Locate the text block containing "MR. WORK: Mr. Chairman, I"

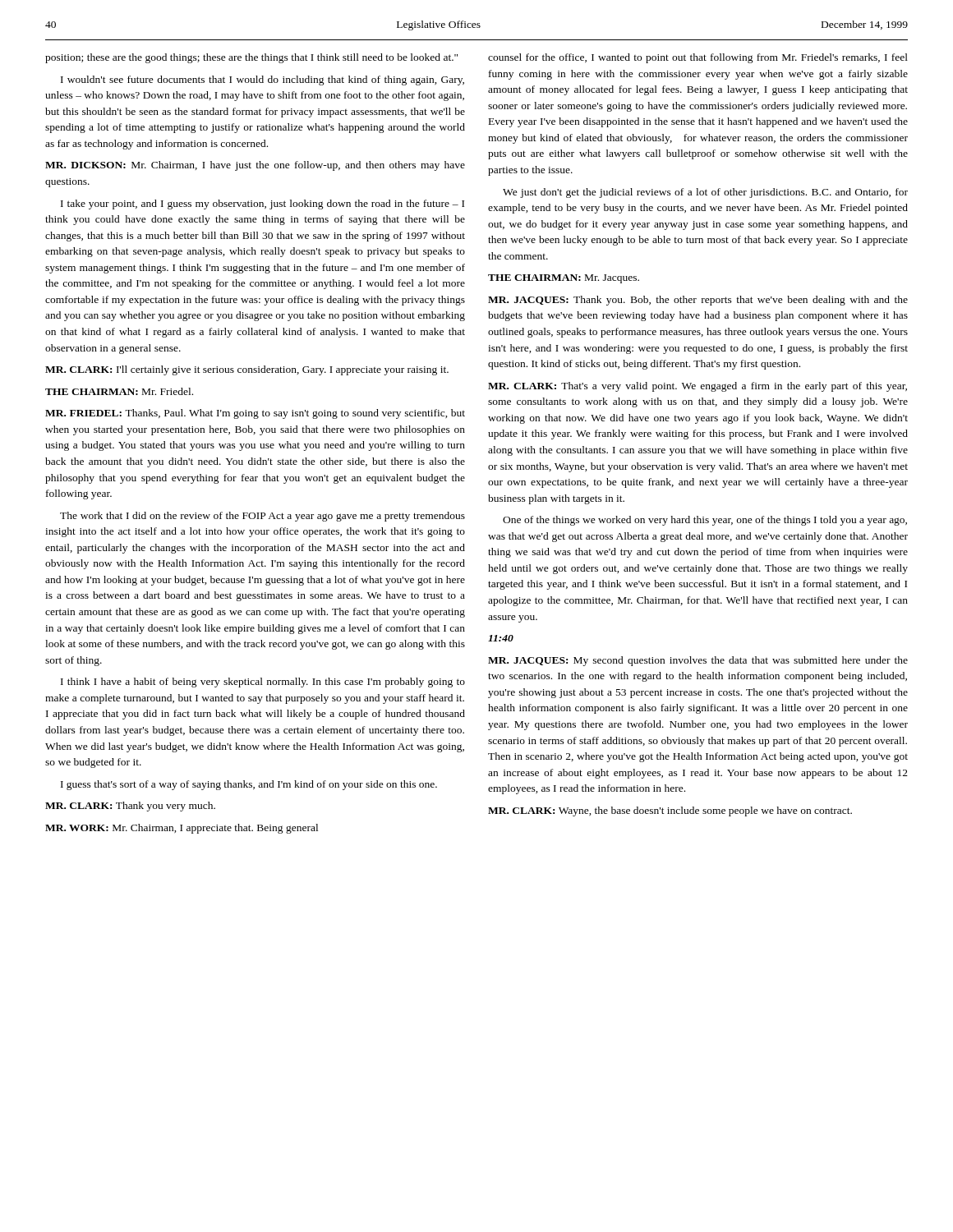(x=255, y=828)
